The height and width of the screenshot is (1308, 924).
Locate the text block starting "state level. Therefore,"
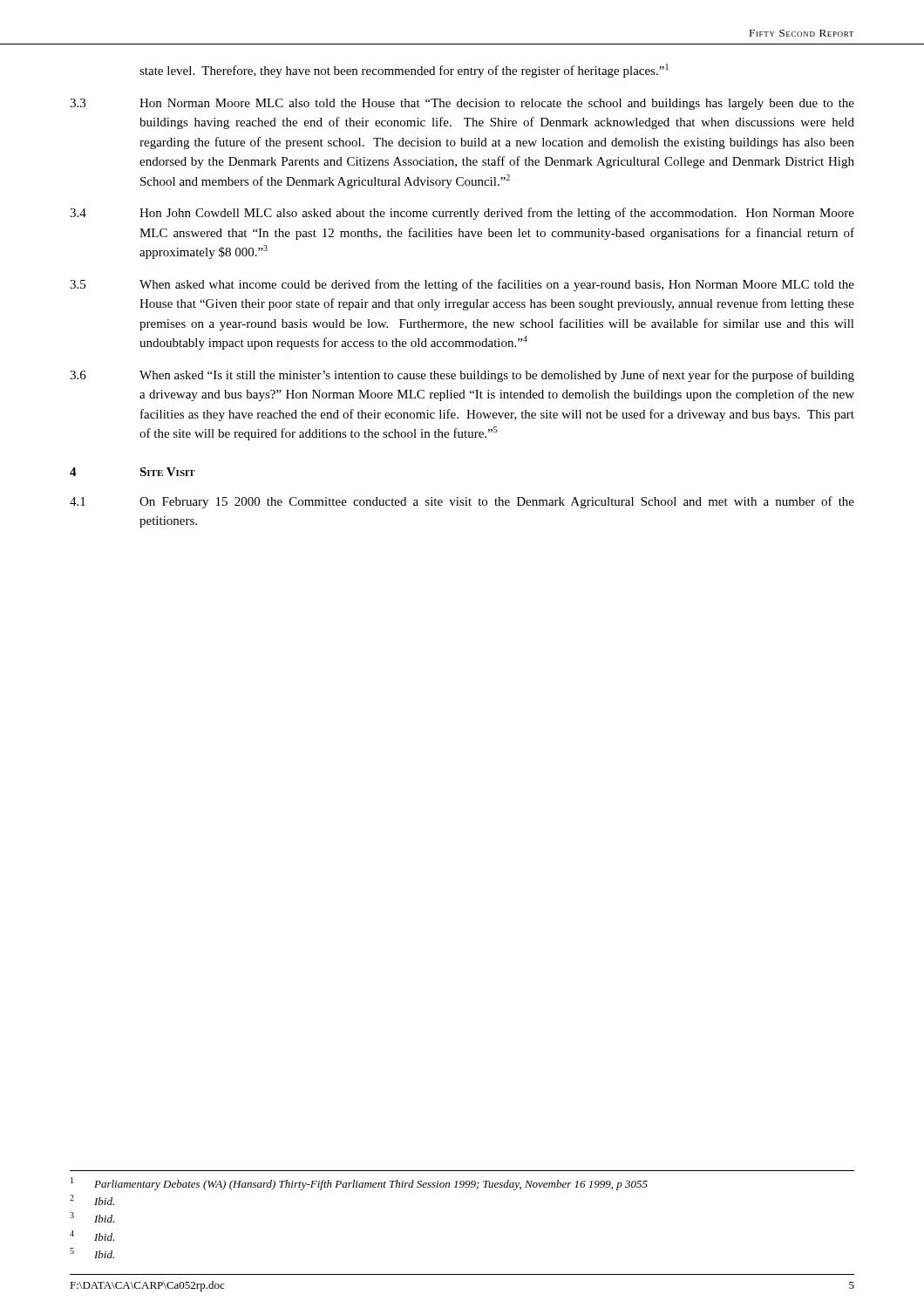pyautogui.click(x=404, y=70)
